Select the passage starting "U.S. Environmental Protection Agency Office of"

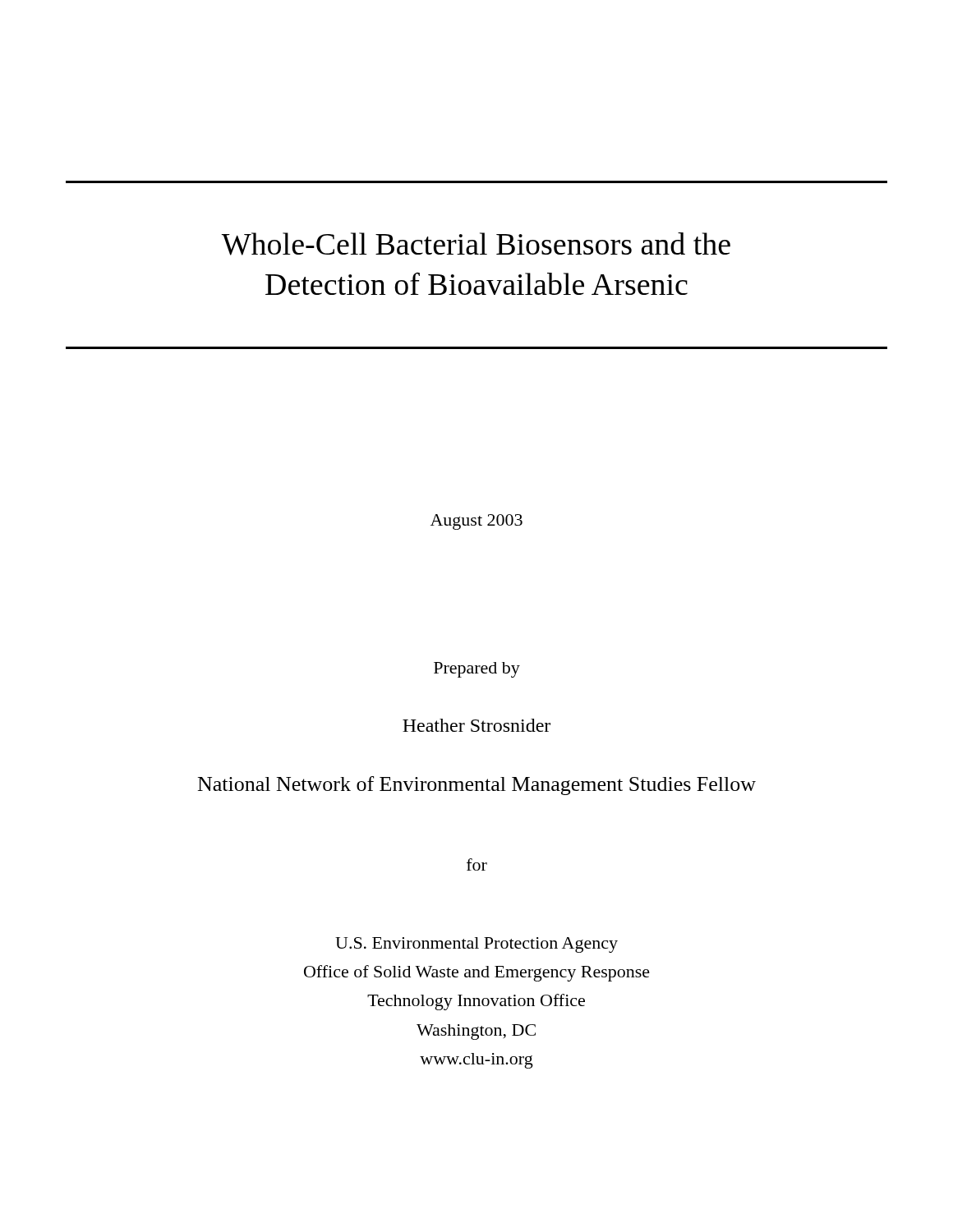[476, 1000]
